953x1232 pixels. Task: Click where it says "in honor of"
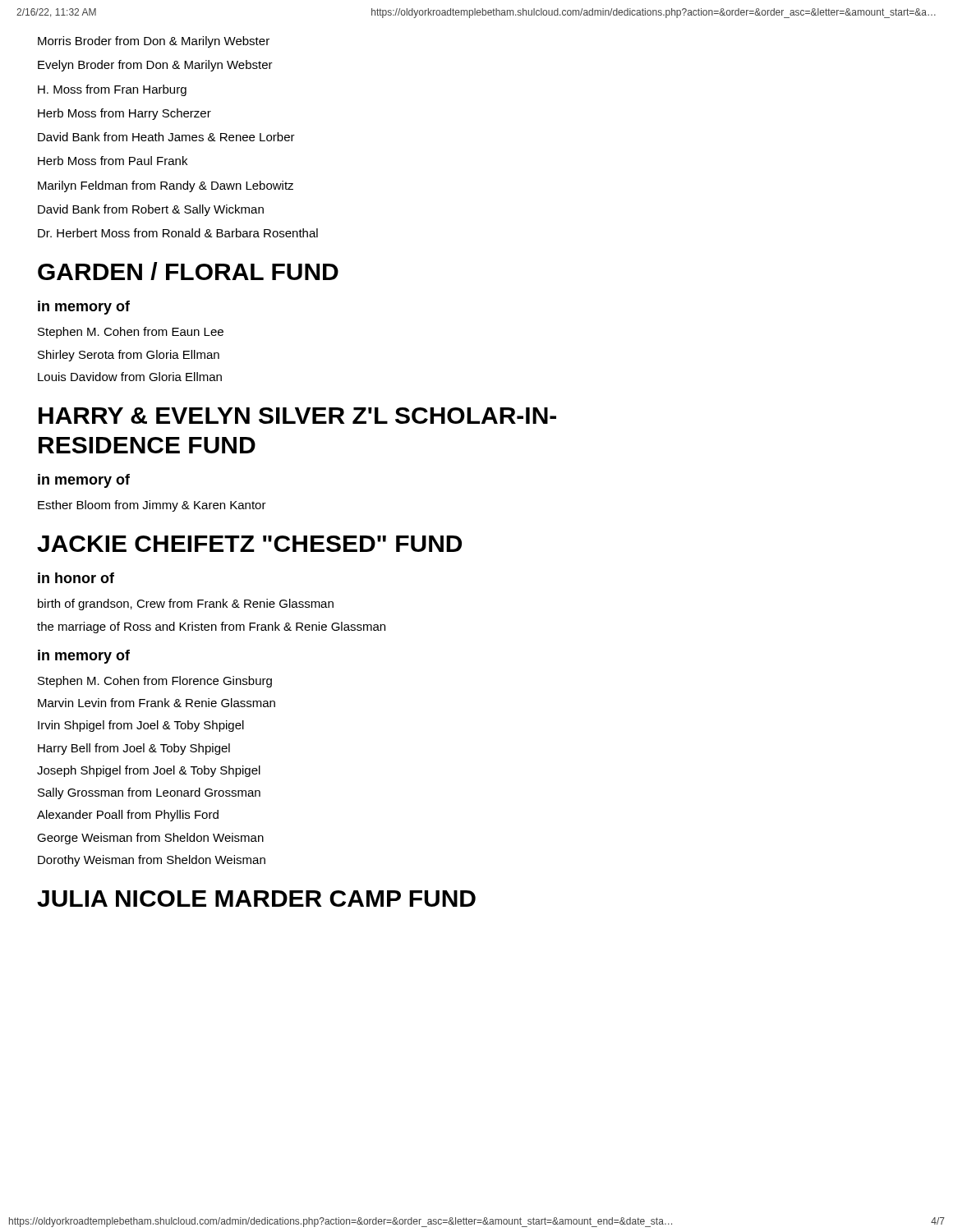point(76,578)
